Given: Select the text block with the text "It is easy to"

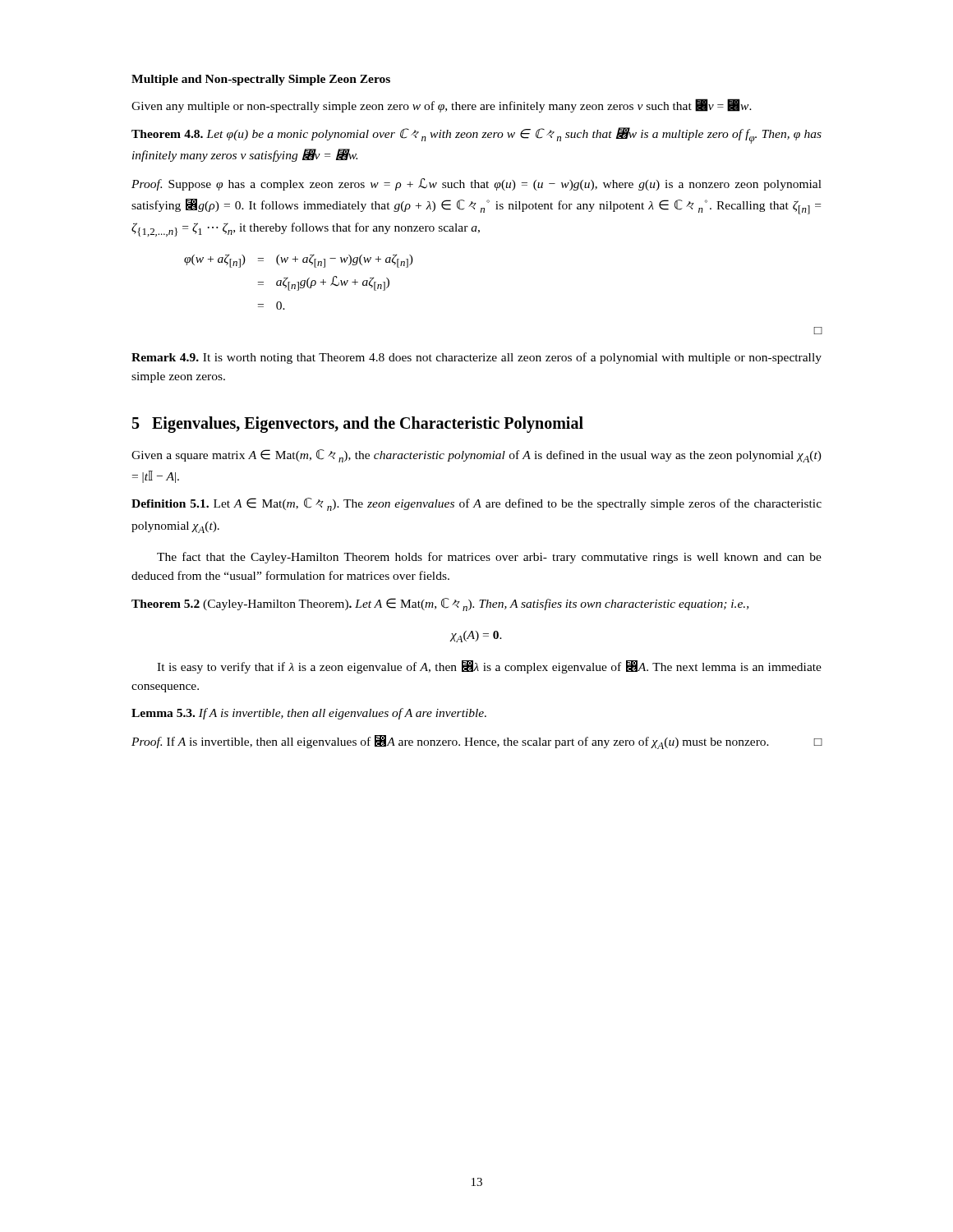Looking at the screenshot, I should click(x=476, y=676).
